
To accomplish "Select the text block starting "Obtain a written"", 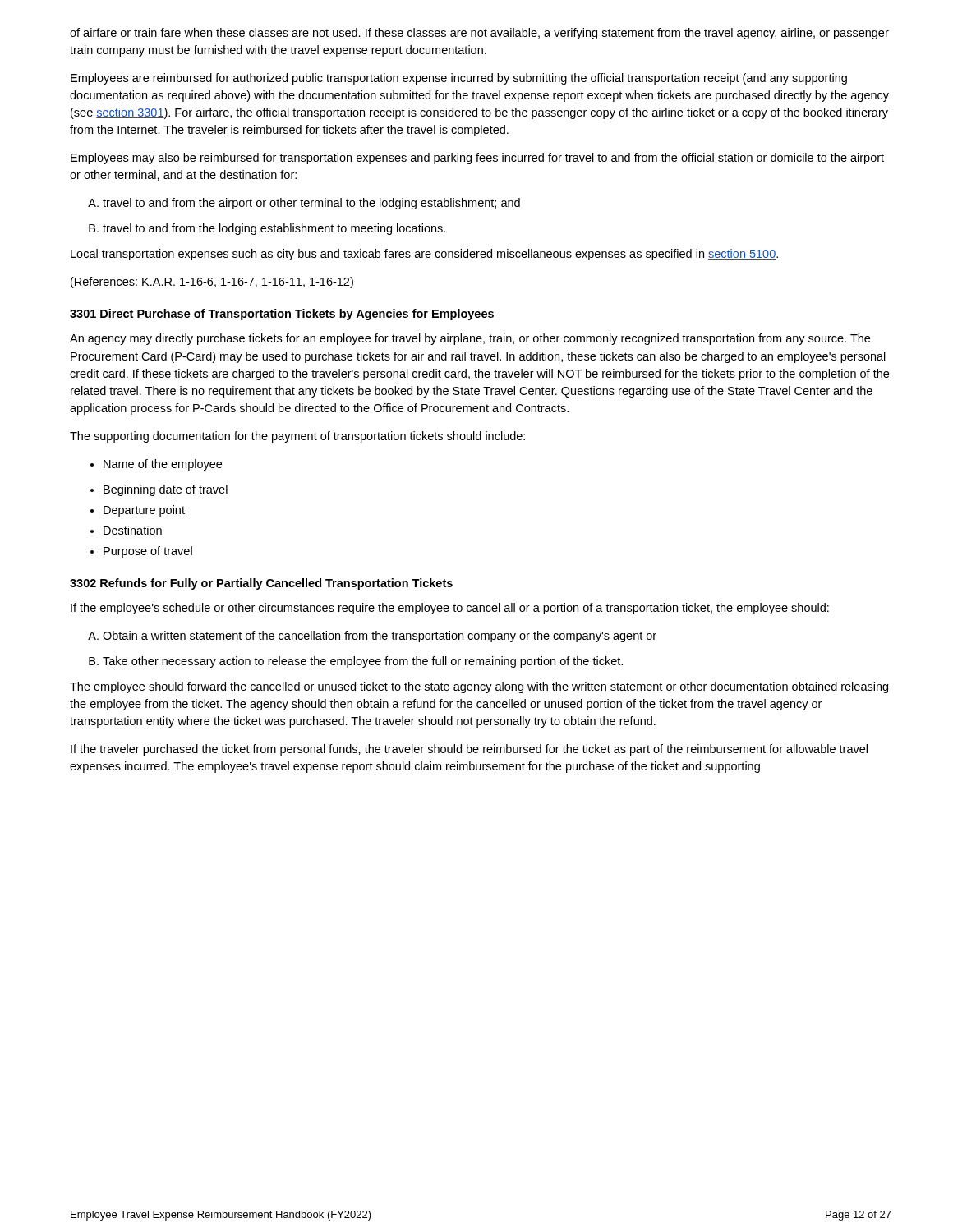I will pyautogui.click(x=481, y=636).
